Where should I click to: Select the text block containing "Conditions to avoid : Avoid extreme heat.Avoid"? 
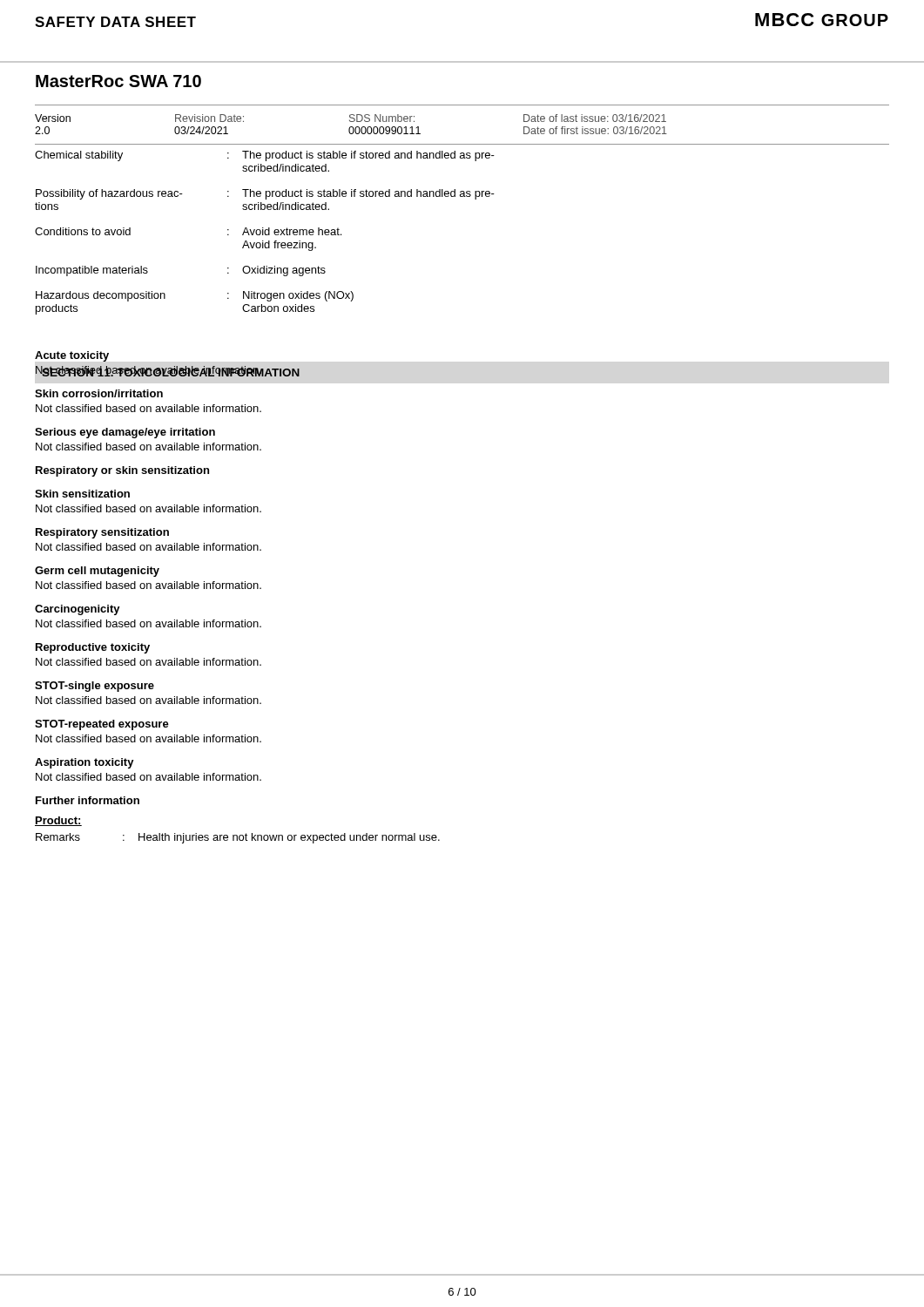click(x=85, y=231)
